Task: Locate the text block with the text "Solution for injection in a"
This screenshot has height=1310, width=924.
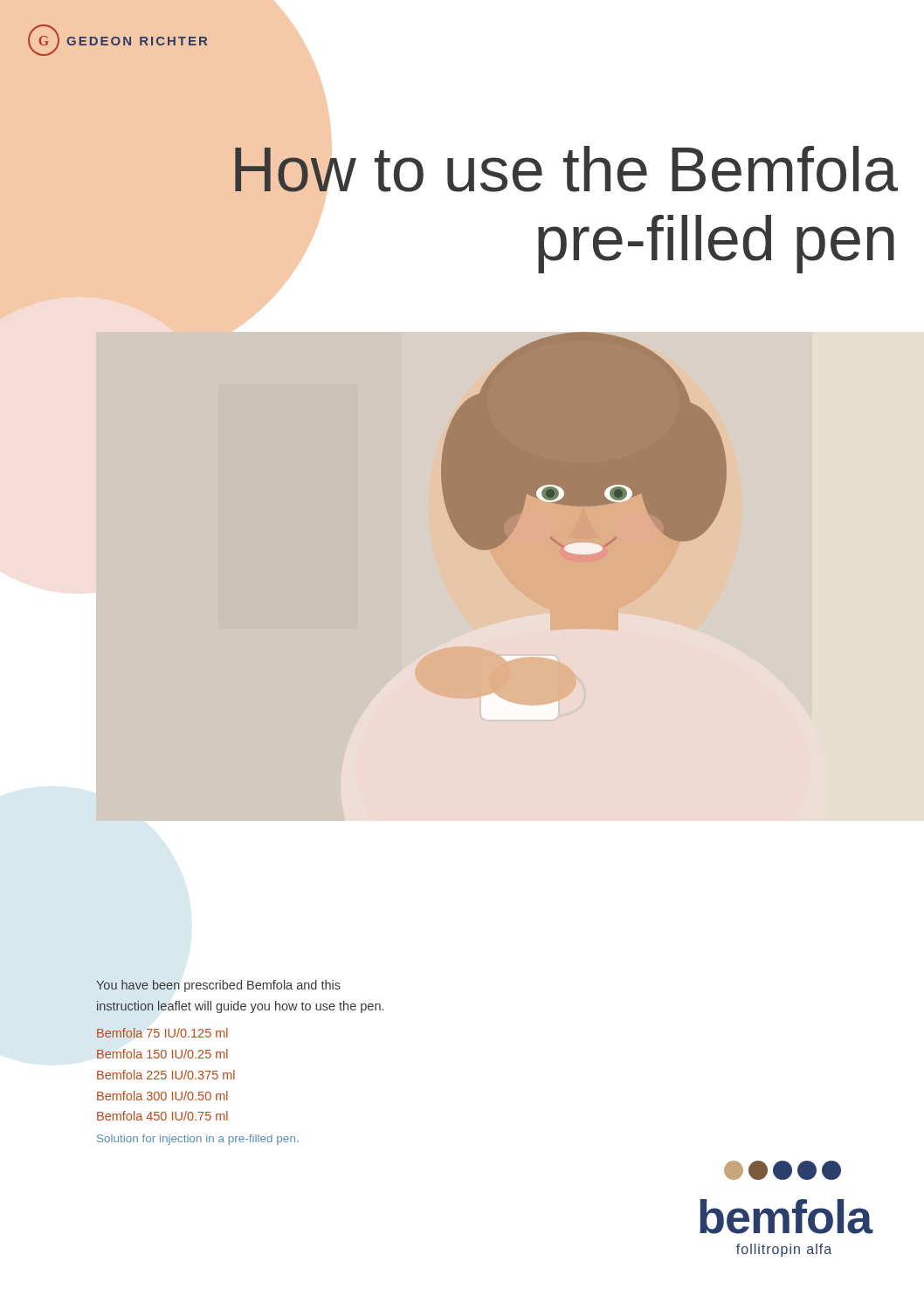Action: coord(198,1139)
